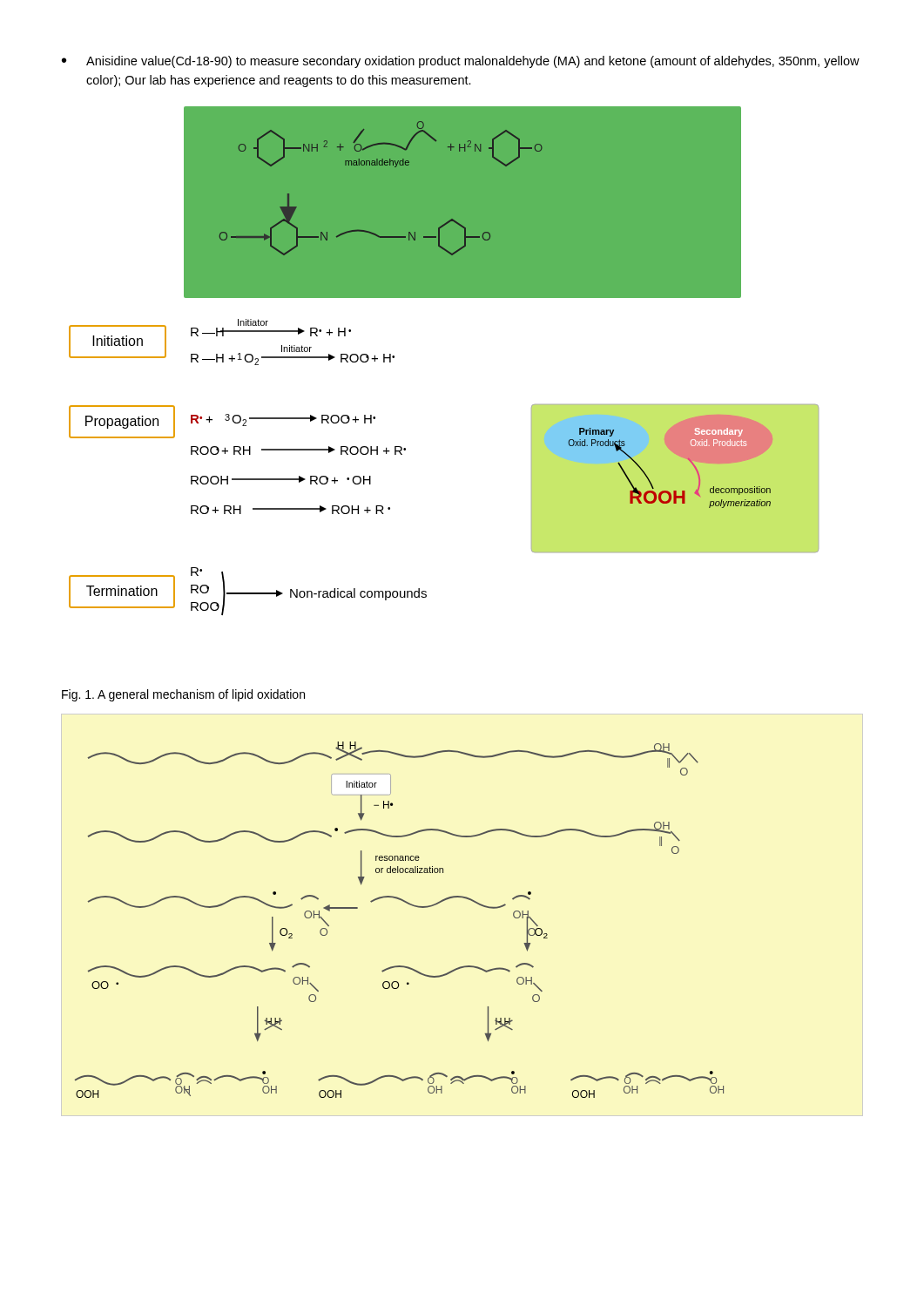Locate the text starting "• Anisidine value(Cd-18-90) to measure"
924x1307 pixels.
point(462,71)
